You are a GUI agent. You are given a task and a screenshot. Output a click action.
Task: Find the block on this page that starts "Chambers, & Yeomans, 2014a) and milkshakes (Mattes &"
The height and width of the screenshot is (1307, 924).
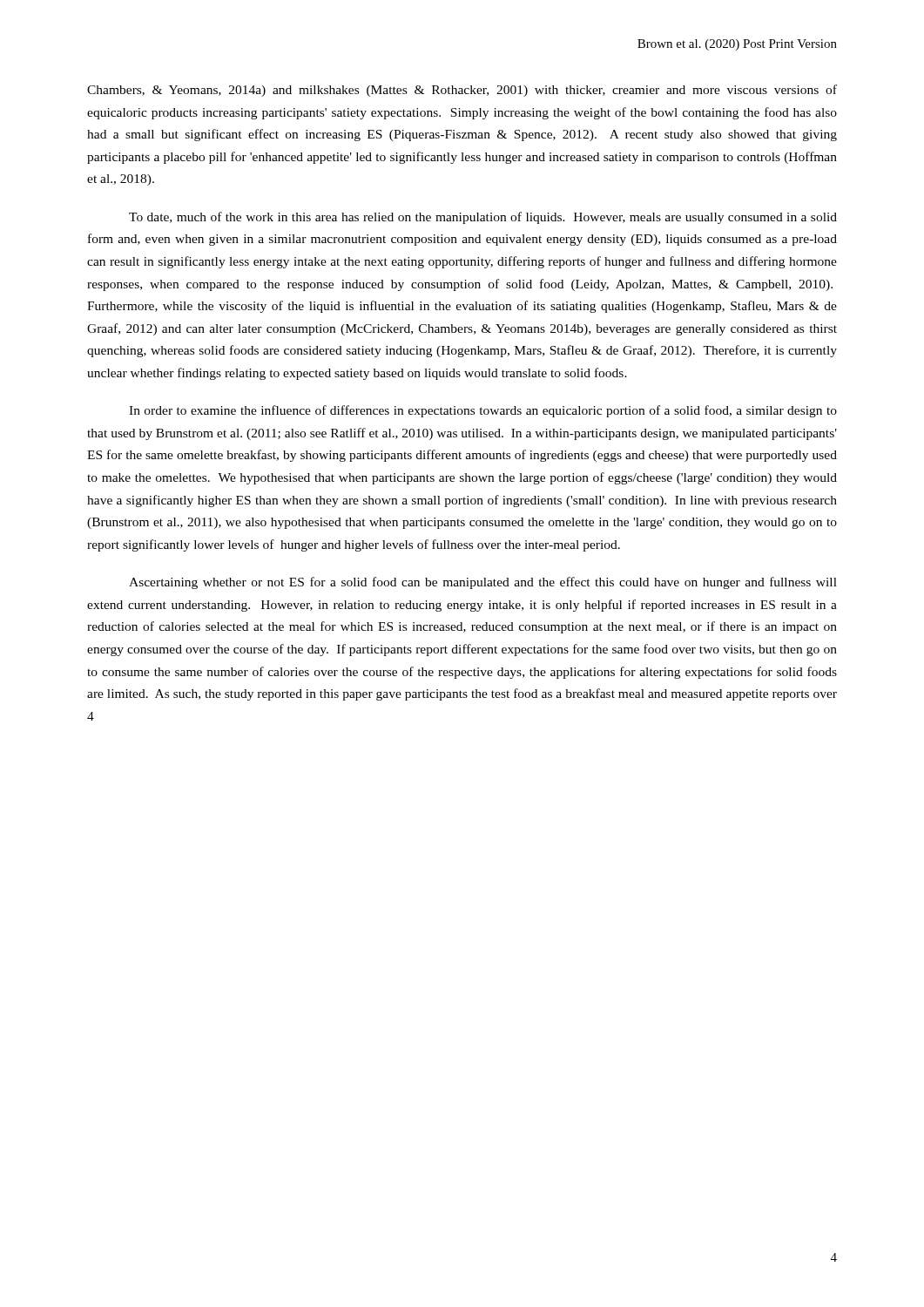tap(462, 134)
